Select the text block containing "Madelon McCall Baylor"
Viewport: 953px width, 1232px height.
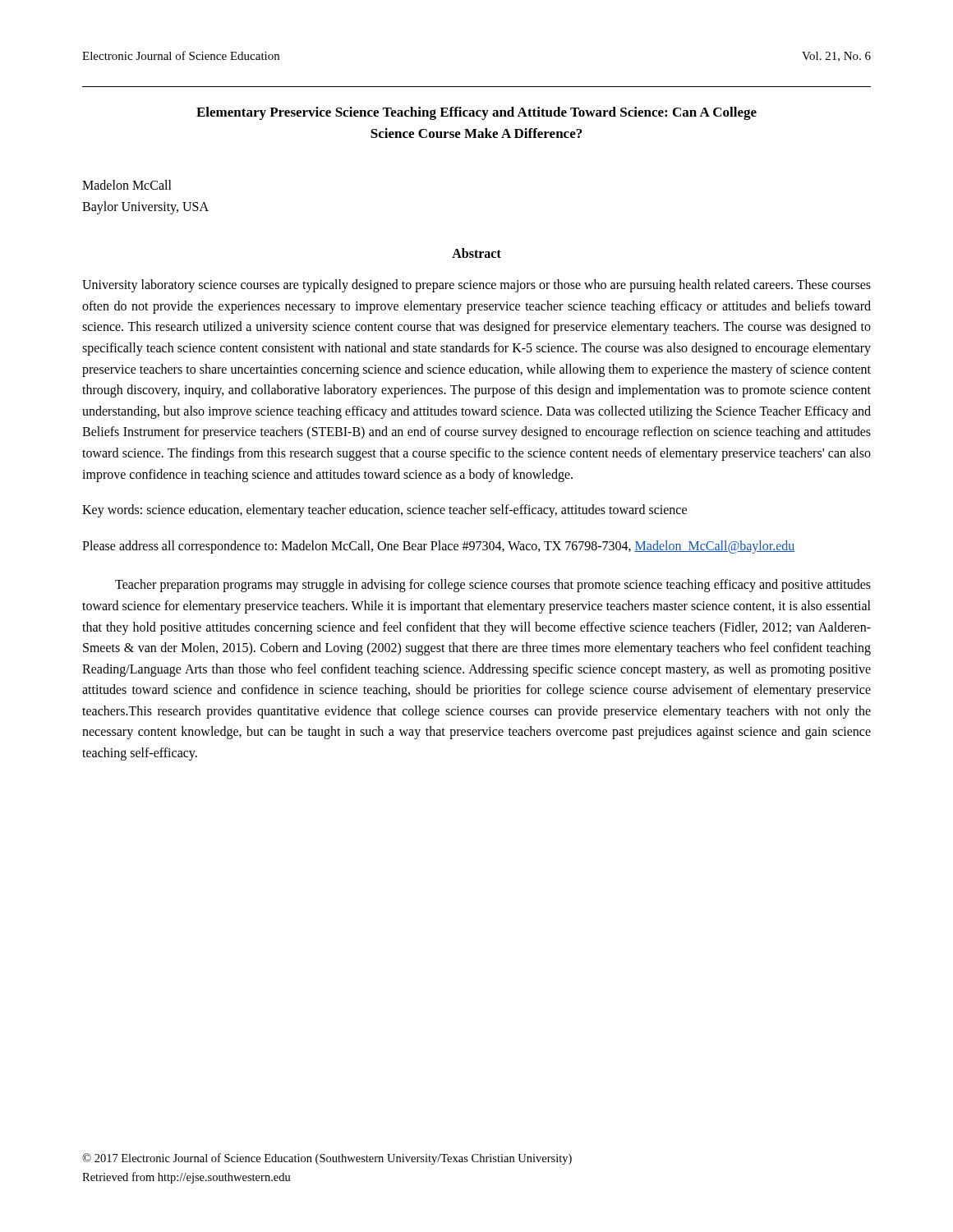[145, 196]
